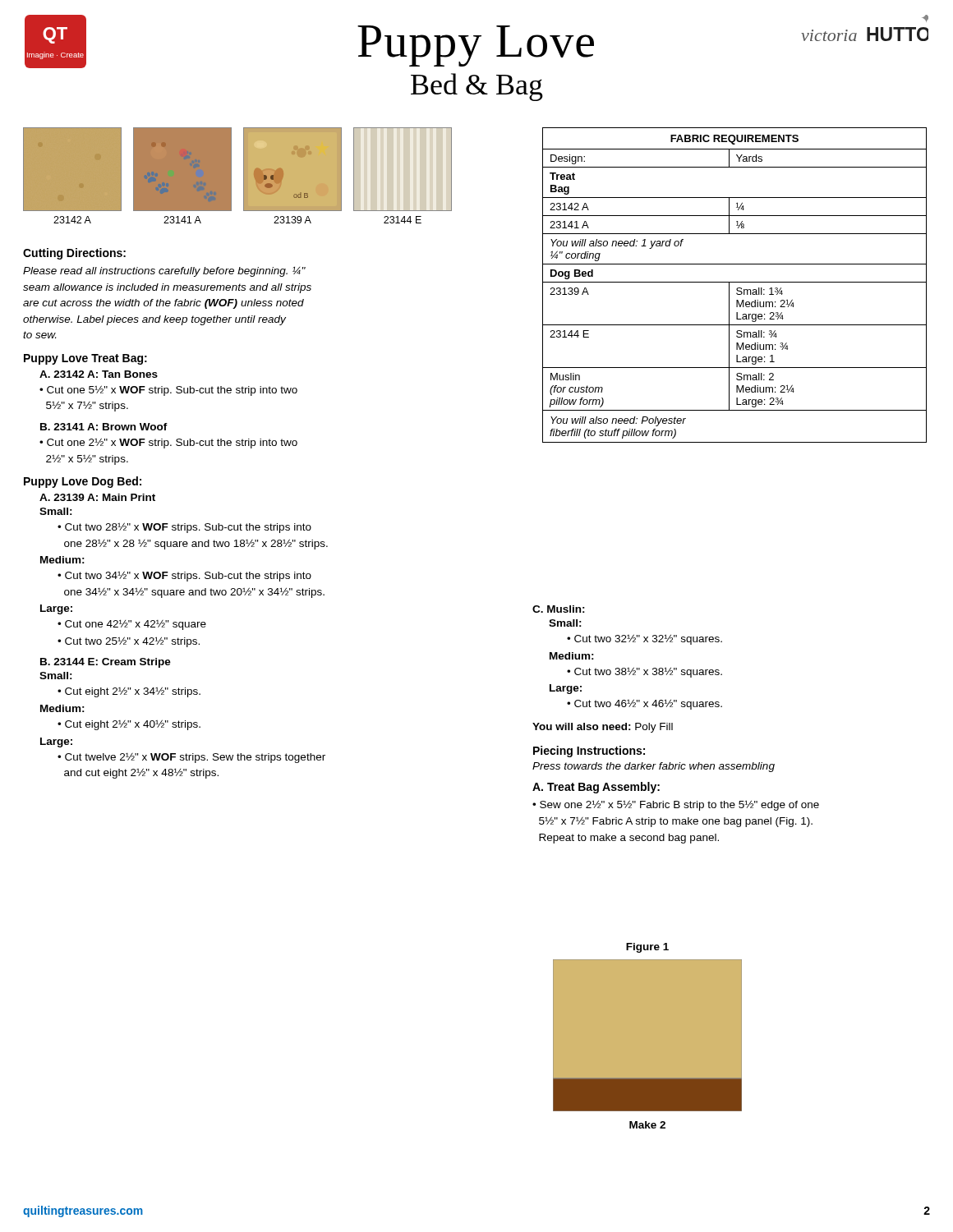The height and width of the screenshot is (1232, 953).
Task: Click on the list item containing "• Cut eight 2½" x 40½" strips."
Action: tap(129, 725)
